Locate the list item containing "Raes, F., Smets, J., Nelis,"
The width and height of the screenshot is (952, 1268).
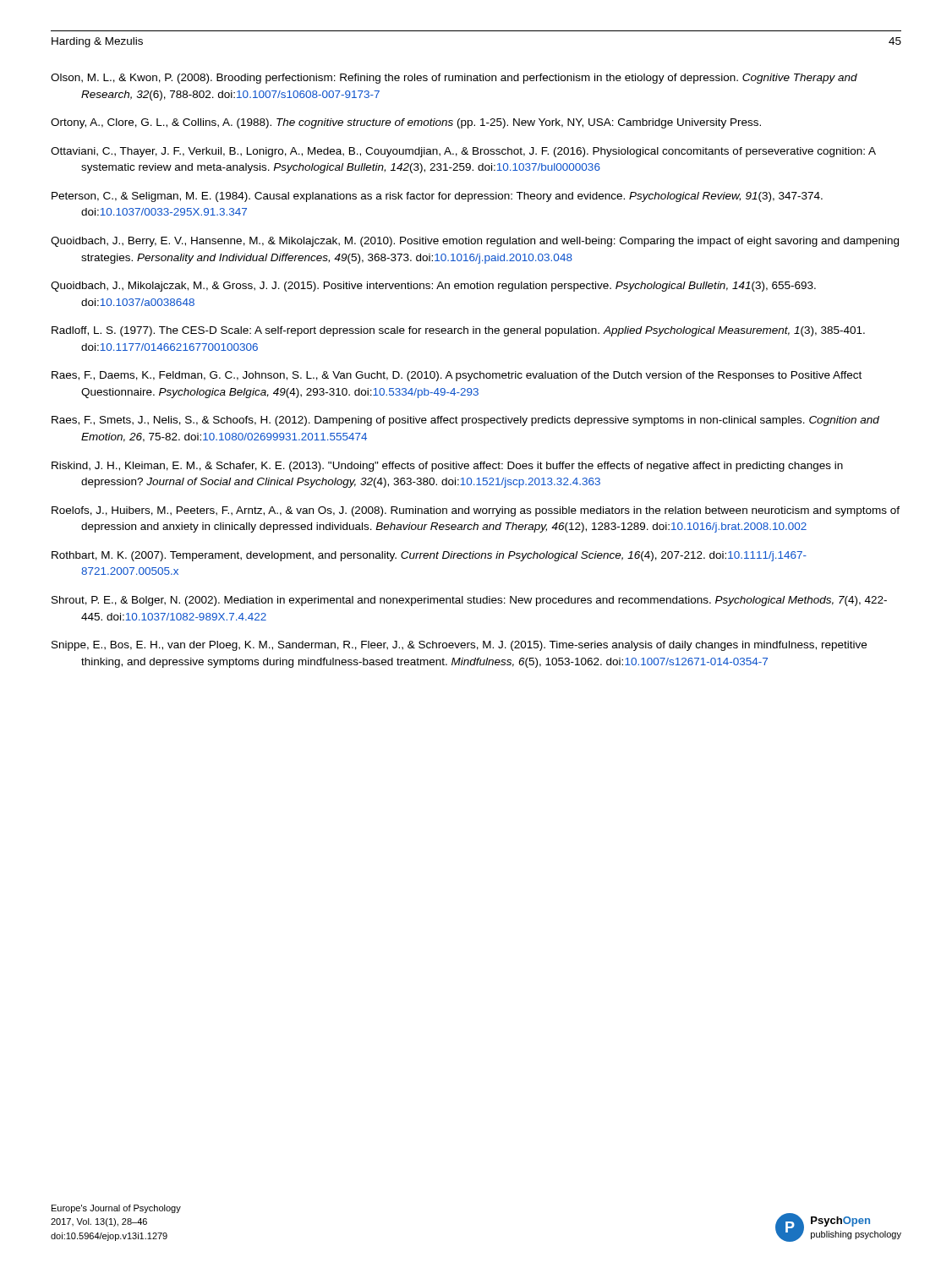click(x=465, y=428)
